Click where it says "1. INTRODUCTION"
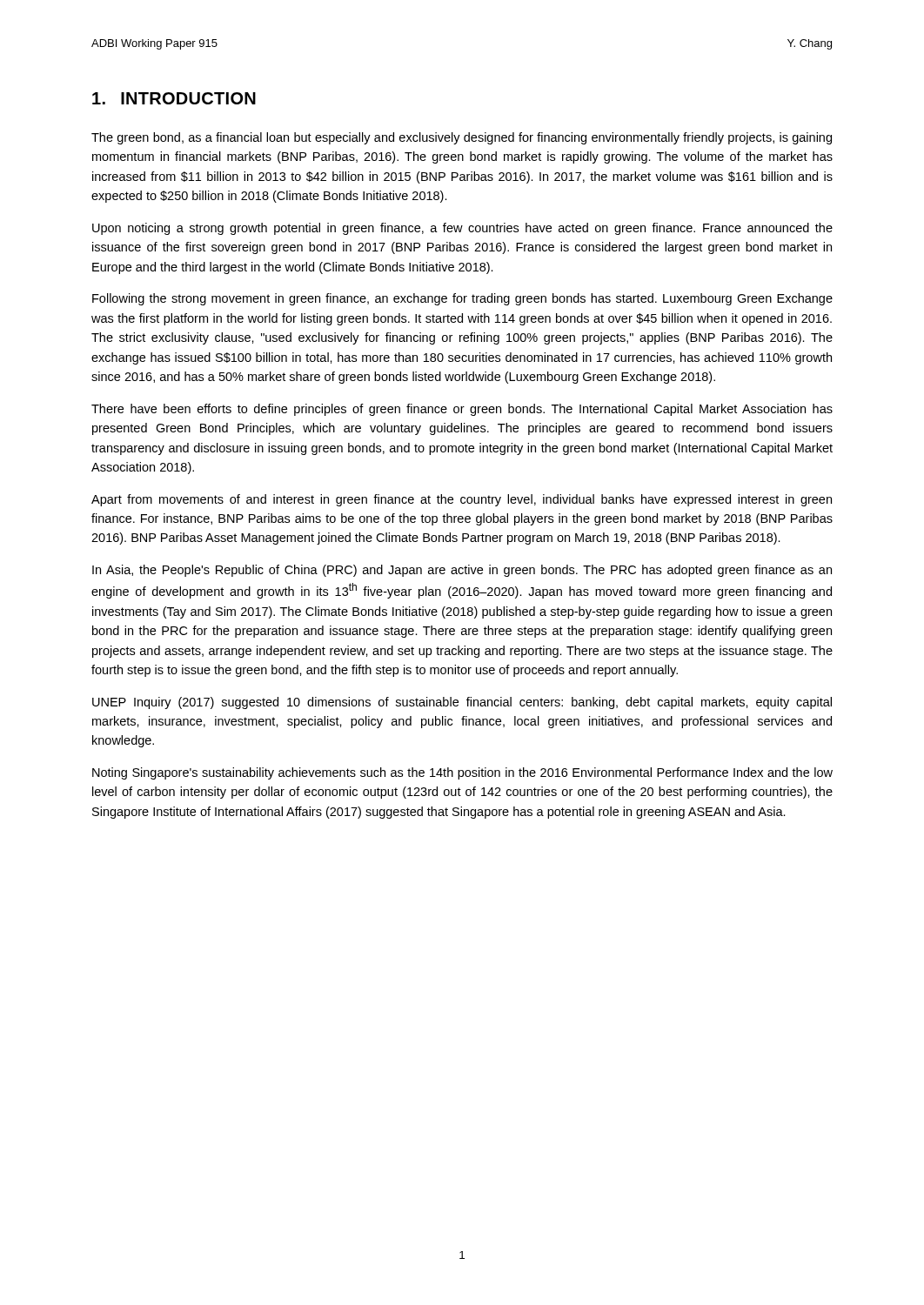 174,98
